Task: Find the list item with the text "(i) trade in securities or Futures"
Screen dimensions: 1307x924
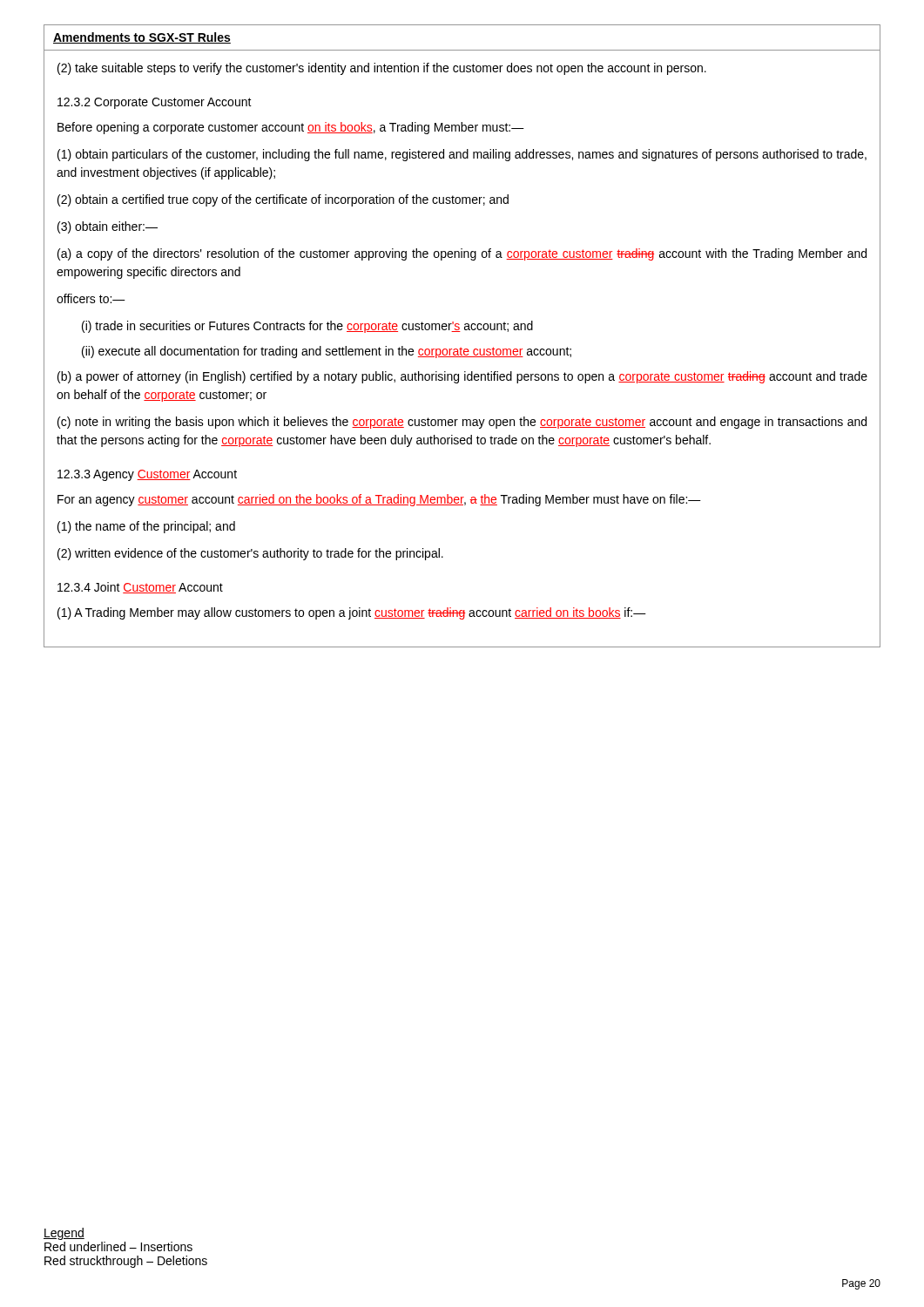Action: (474, 326)
